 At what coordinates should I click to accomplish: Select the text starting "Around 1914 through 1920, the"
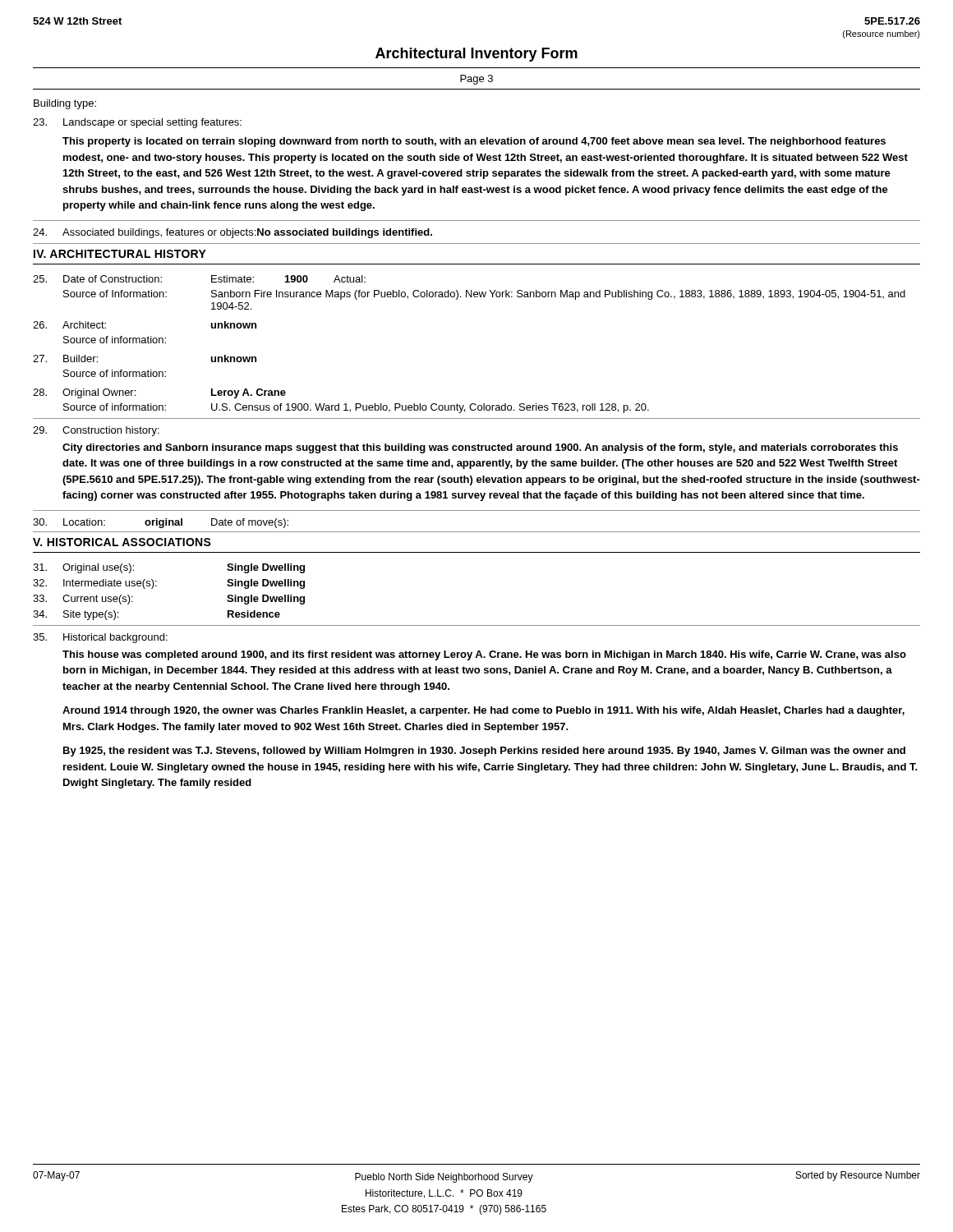(484, 718)
